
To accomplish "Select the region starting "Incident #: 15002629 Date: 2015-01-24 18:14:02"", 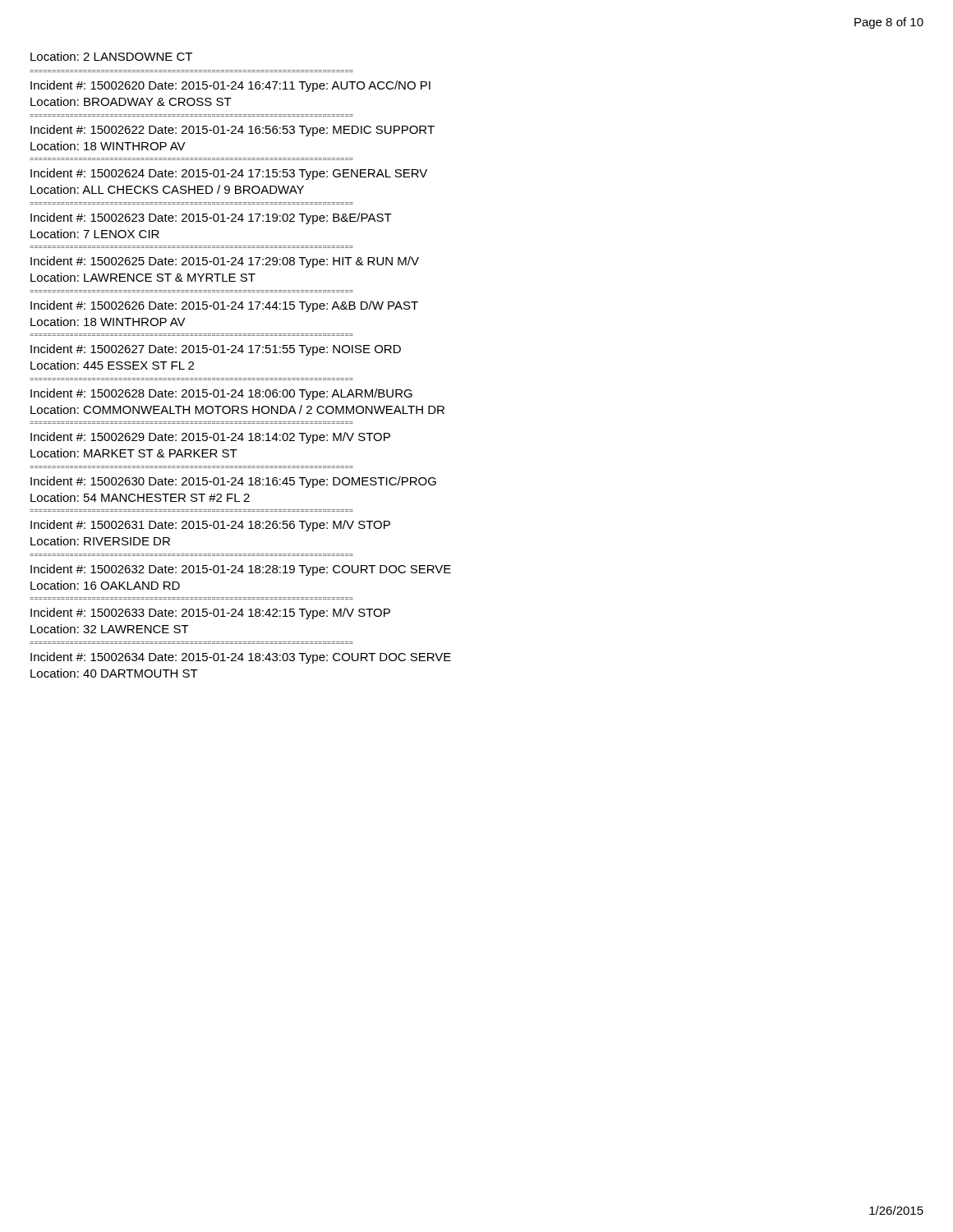I will pyautogui.click(x=210, y=438).
